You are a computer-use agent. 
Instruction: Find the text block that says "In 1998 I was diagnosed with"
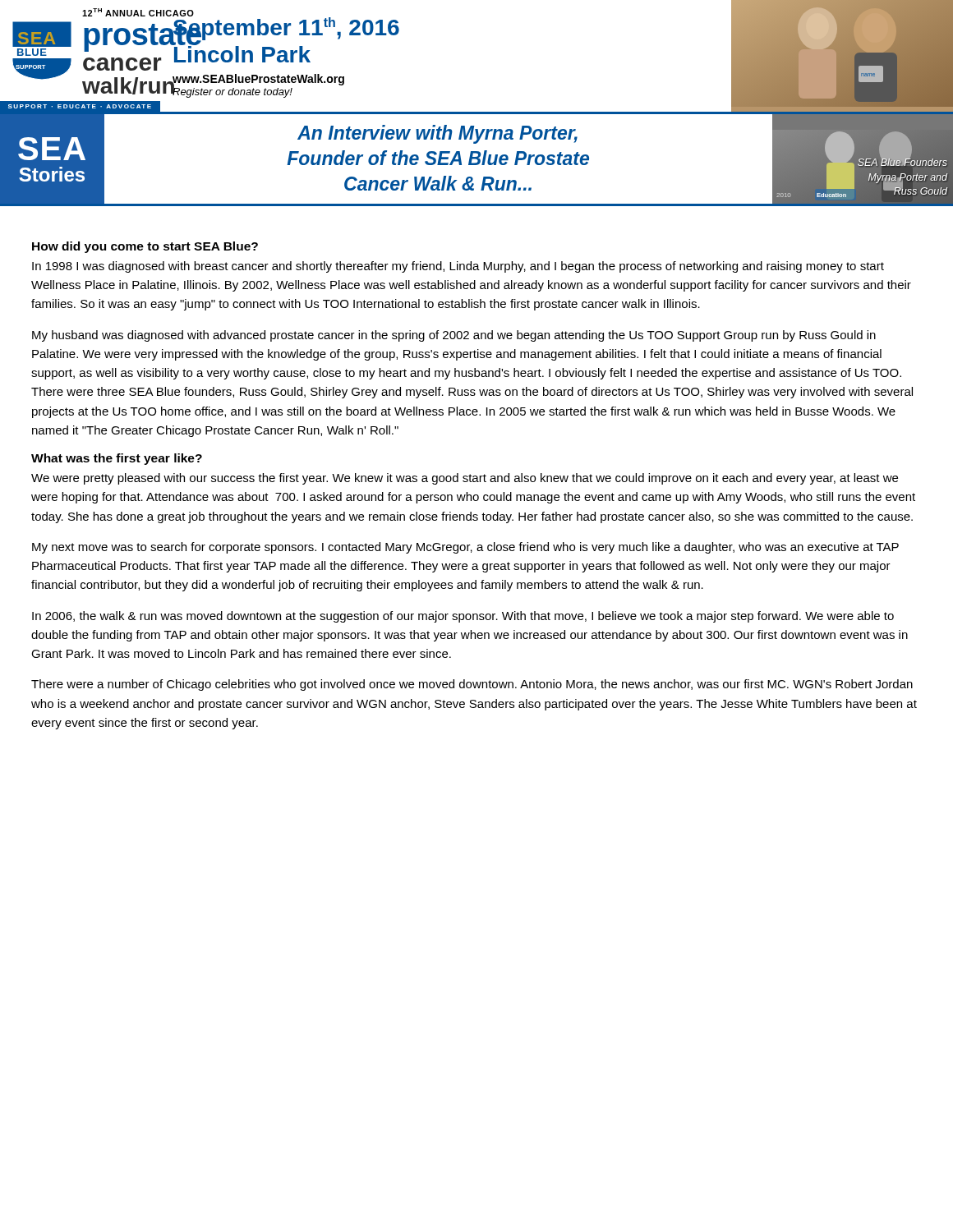[471, 285]
